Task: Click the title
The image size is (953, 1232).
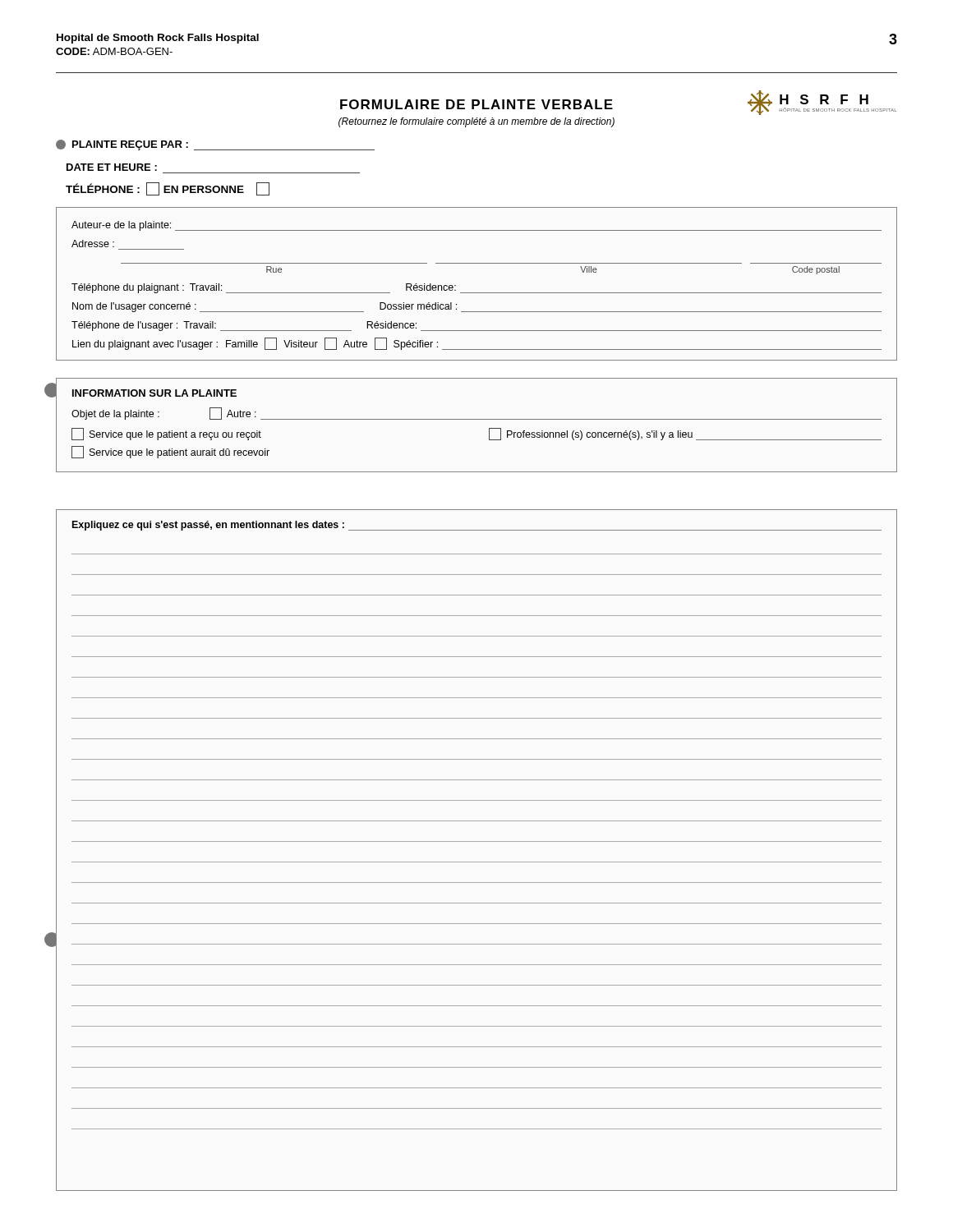Action: [x=476, y=112]
